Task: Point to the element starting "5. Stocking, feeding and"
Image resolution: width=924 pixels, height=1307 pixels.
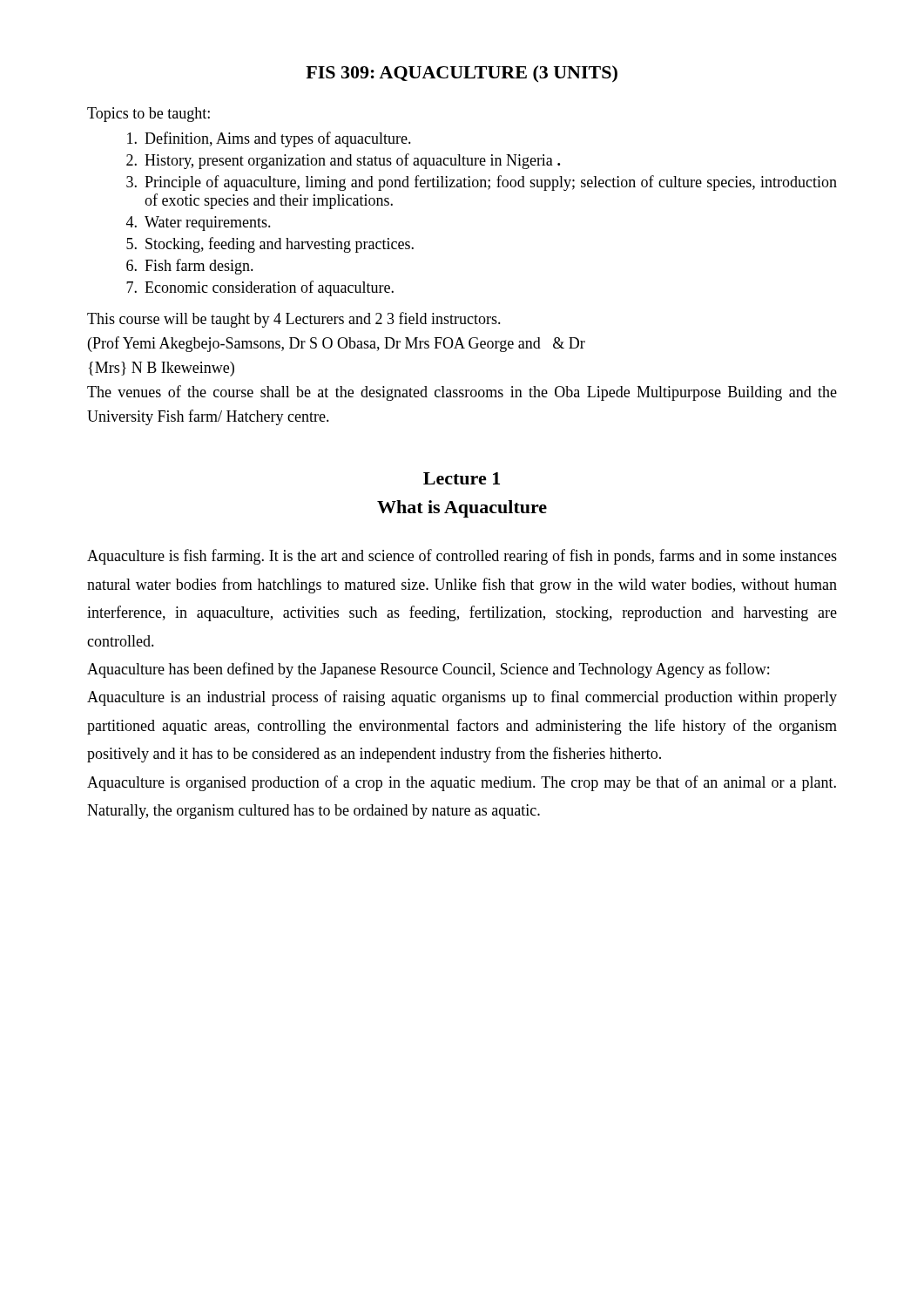Action: pos(270,245)
